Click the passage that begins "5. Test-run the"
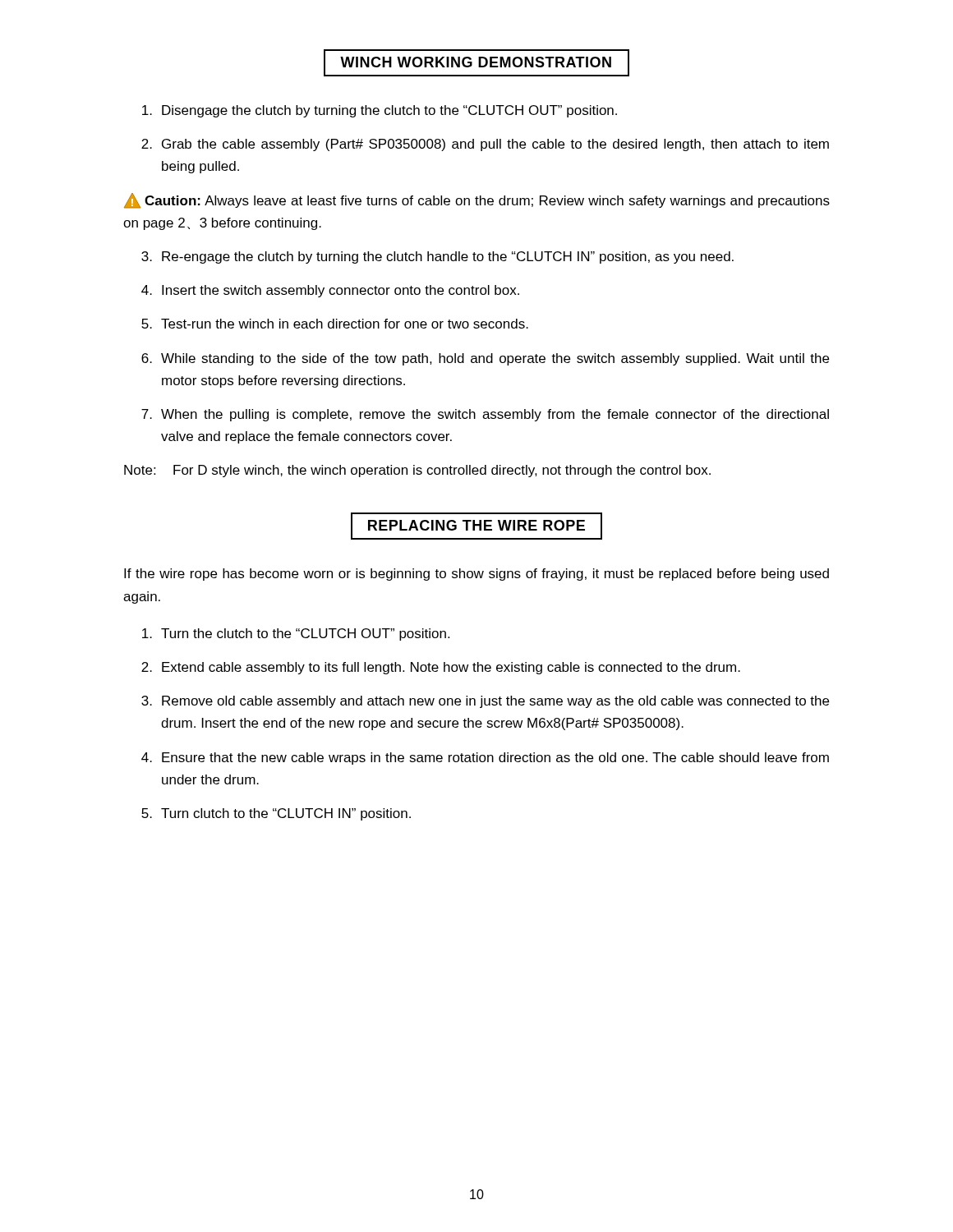Viewport: 953px width, 1232px height. pyautogui.click(x=476, y=324)
